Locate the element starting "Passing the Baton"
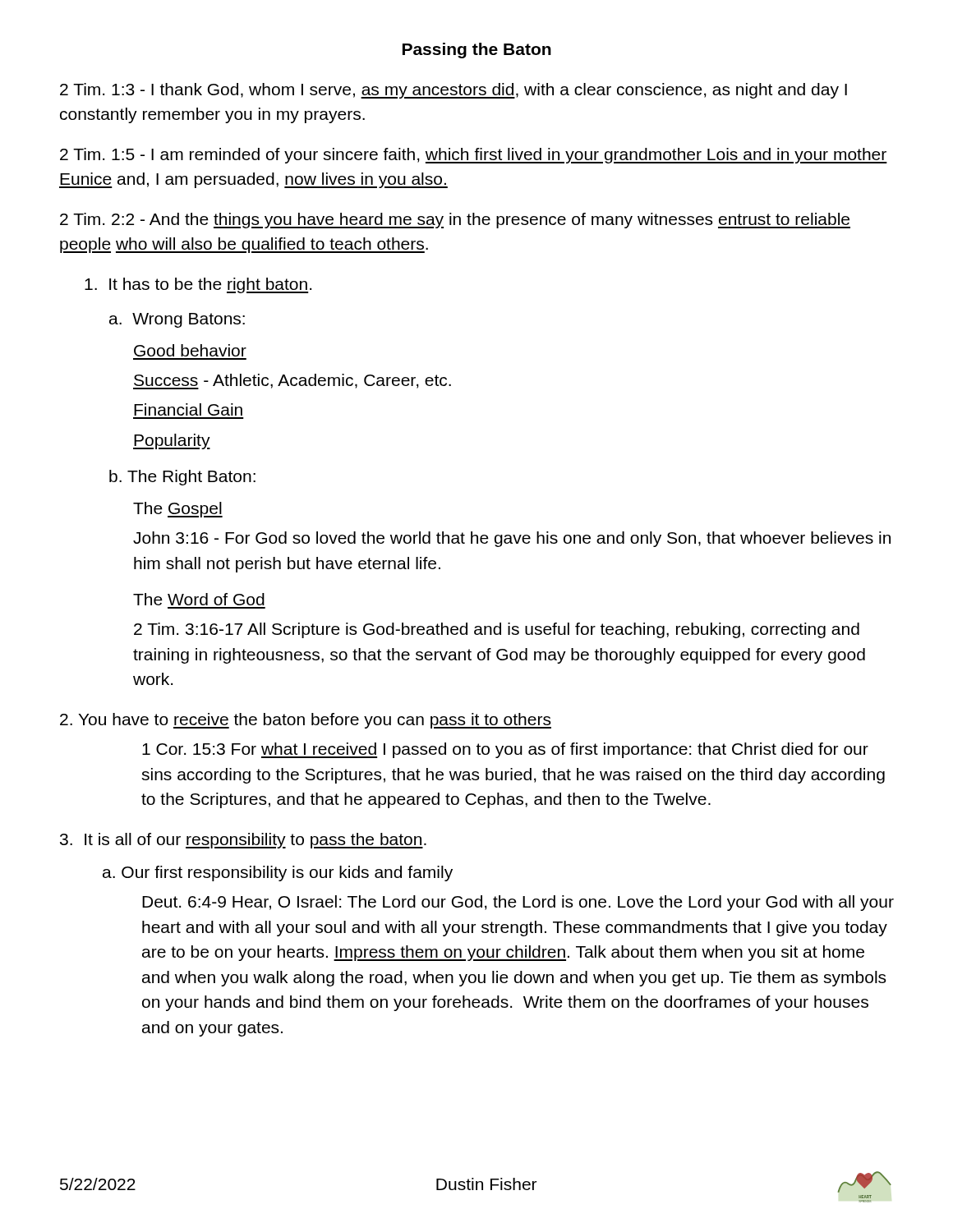The image size is (953, 1232). tap(476, 49)
